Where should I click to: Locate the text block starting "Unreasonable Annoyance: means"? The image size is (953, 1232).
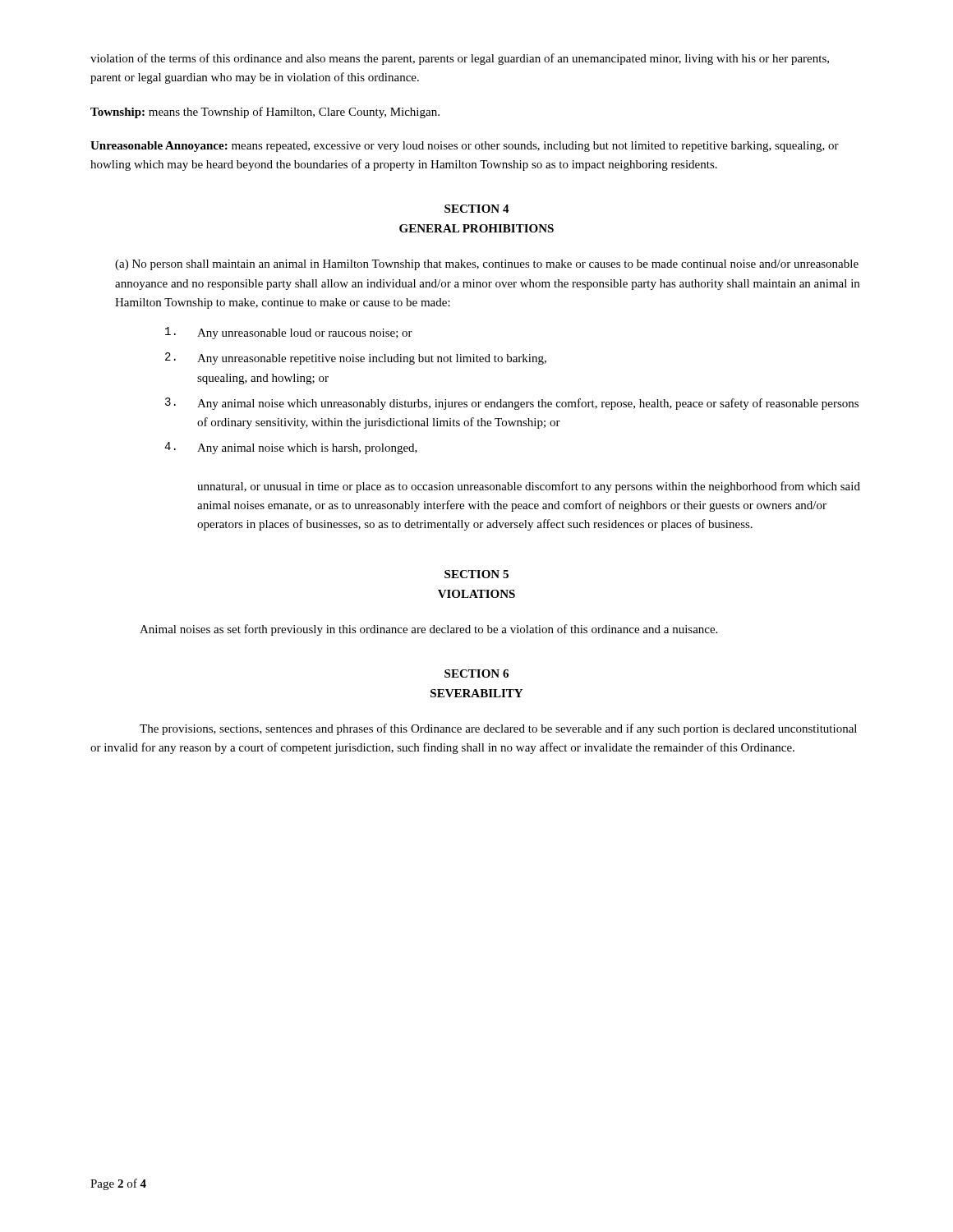[x=464, y=155]
